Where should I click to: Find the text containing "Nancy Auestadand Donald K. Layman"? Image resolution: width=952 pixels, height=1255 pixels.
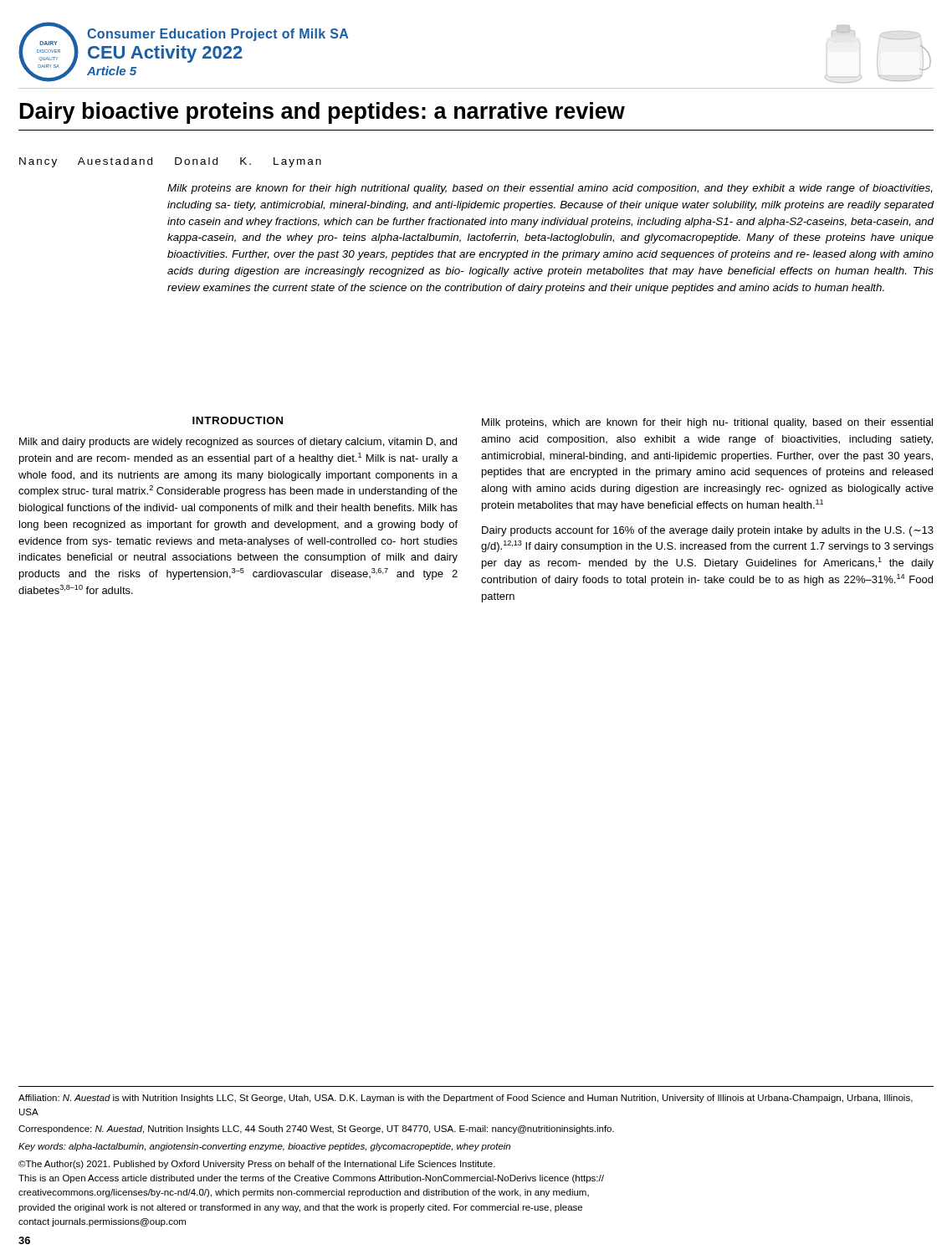[171, 161]
